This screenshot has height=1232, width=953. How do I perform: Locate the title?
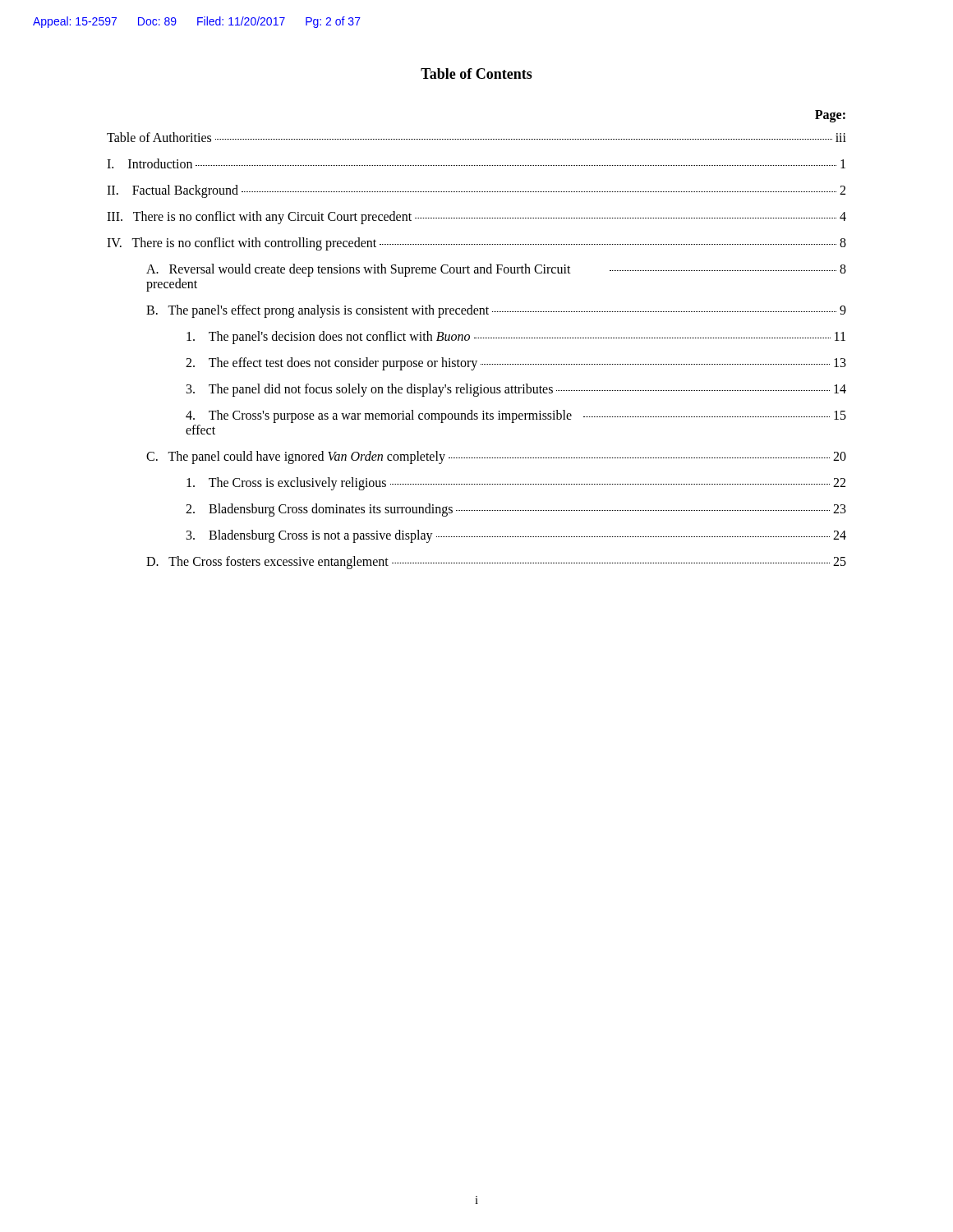(476, 74)
